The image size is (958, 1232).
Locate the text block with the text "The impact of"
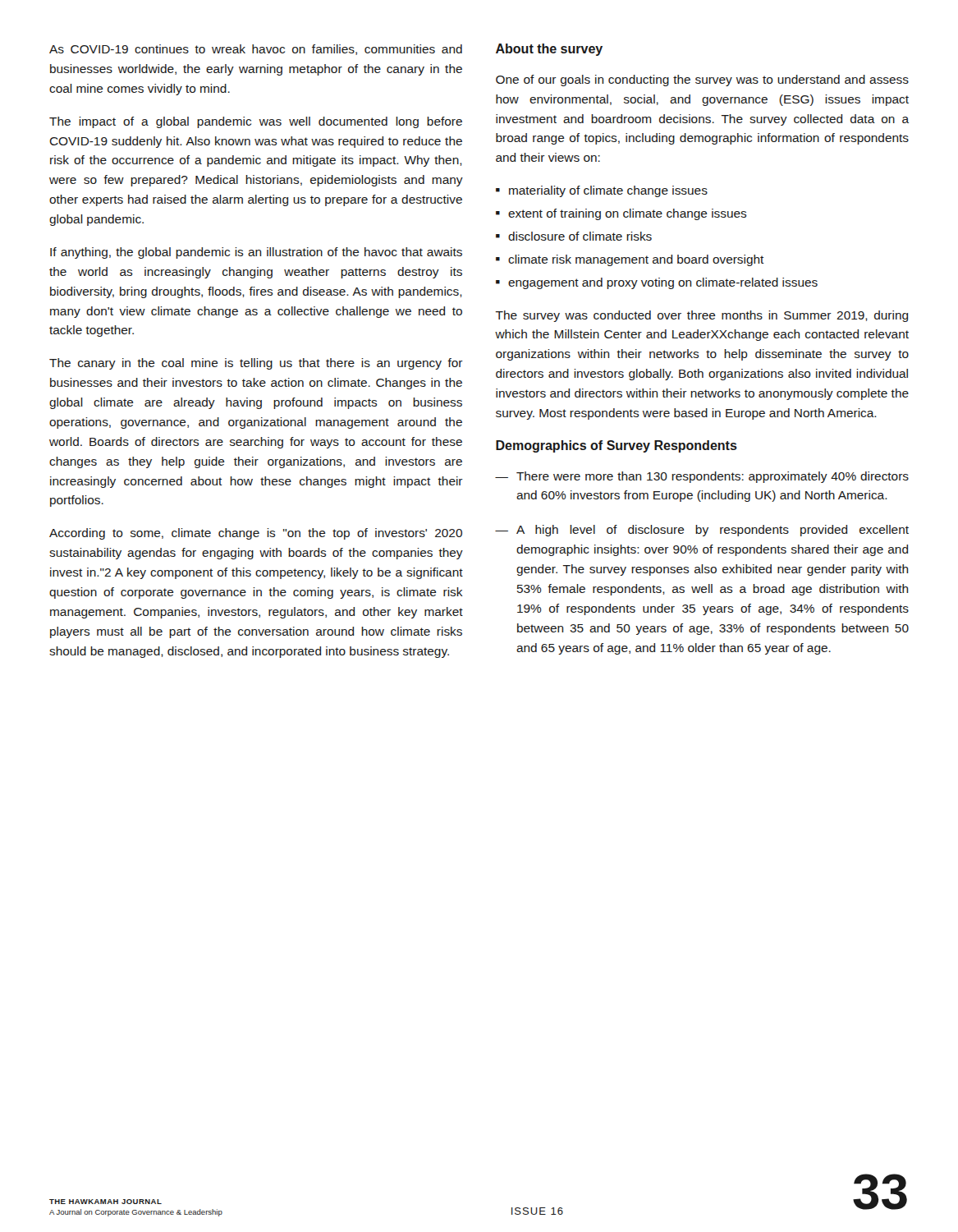256,170
